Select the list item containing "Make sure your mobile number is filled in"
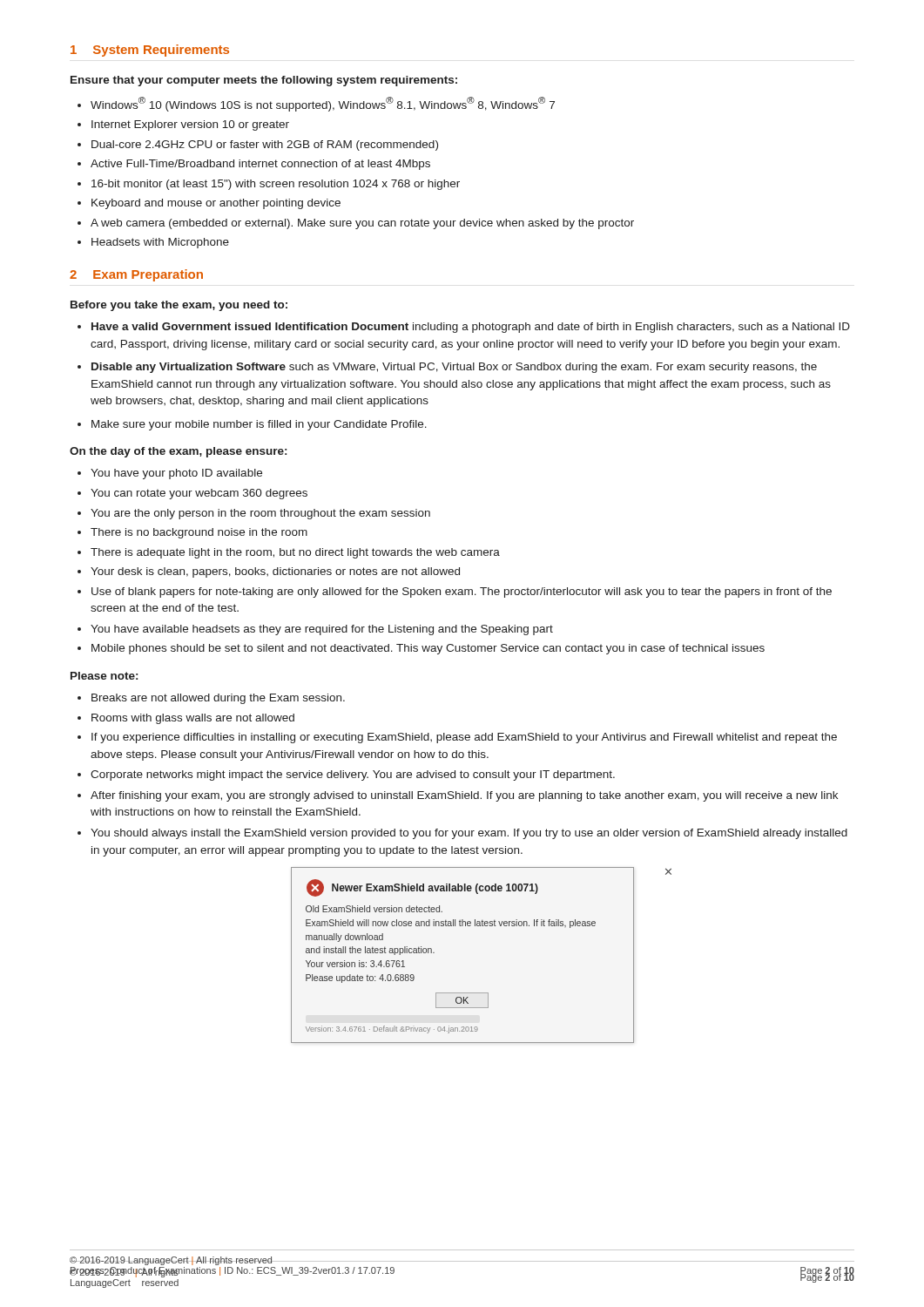 point(259,424)
